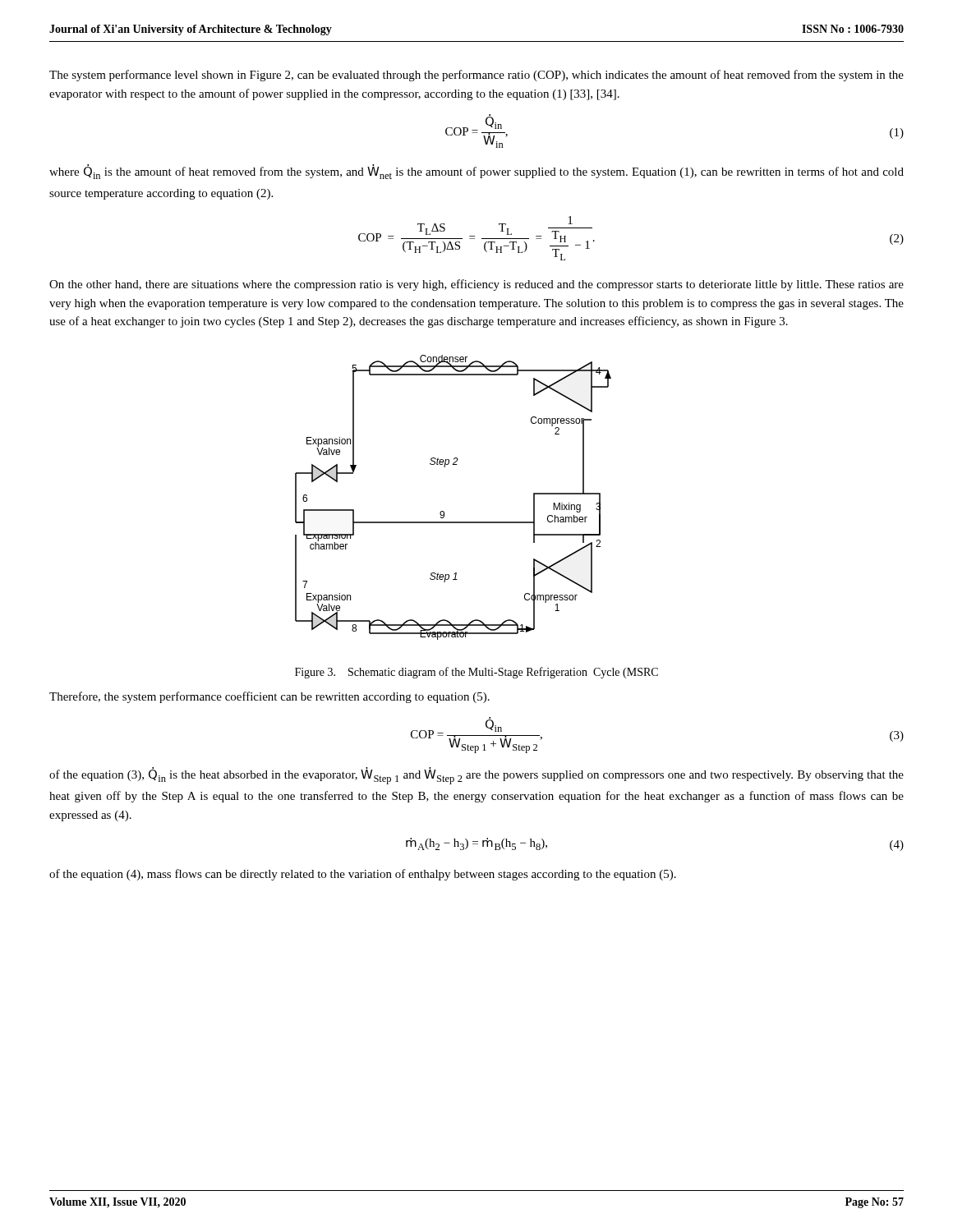Point to the text starting "of the equation (3),"
The height and width of the screenshot is (1232, 953).
click(x=476, y=795)
